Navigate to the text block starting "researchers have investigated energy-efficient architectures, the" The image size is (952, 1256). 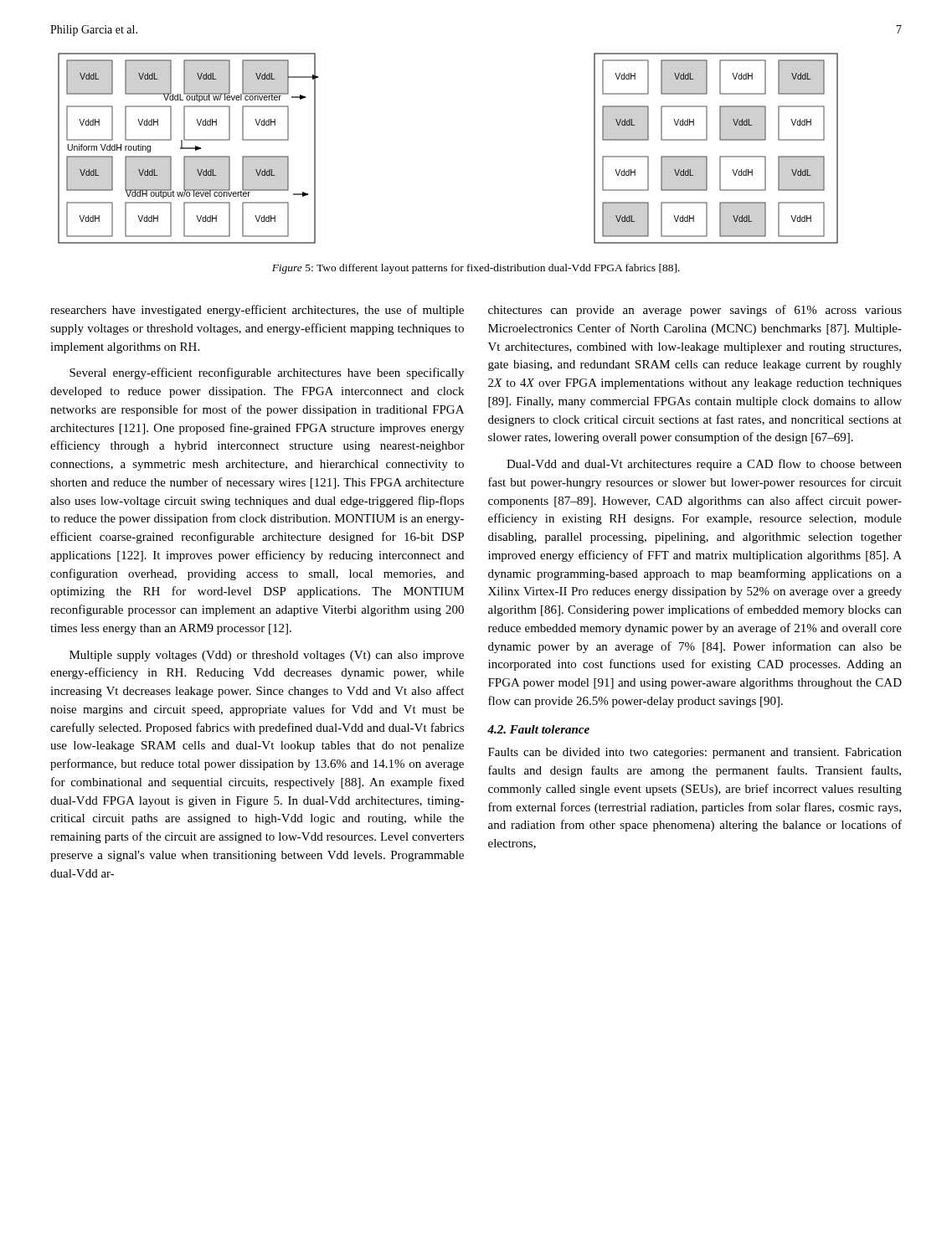[257, 592]
